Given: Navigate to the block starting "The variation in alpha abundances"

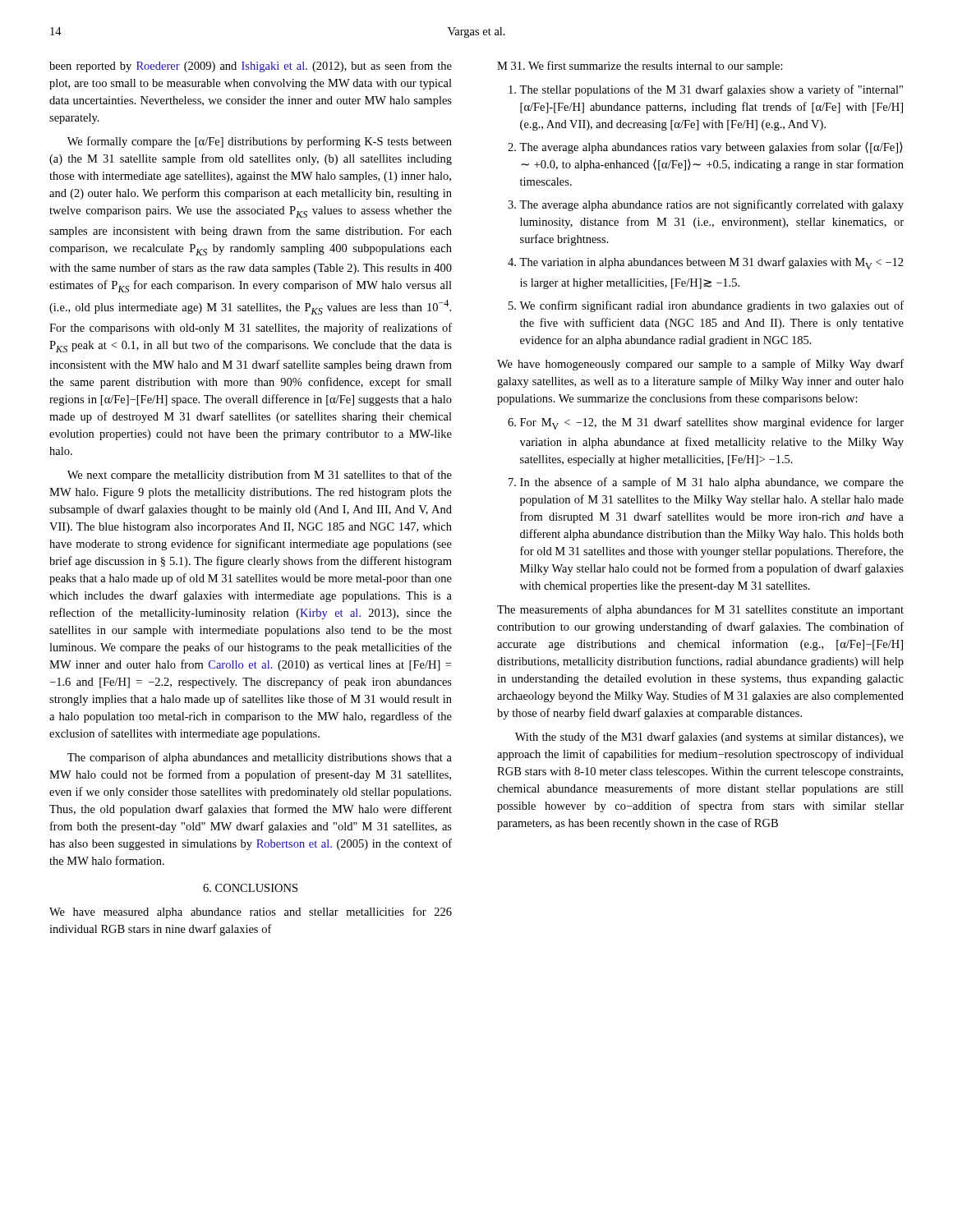Looking at the screenshot, I should pos(712,272).
